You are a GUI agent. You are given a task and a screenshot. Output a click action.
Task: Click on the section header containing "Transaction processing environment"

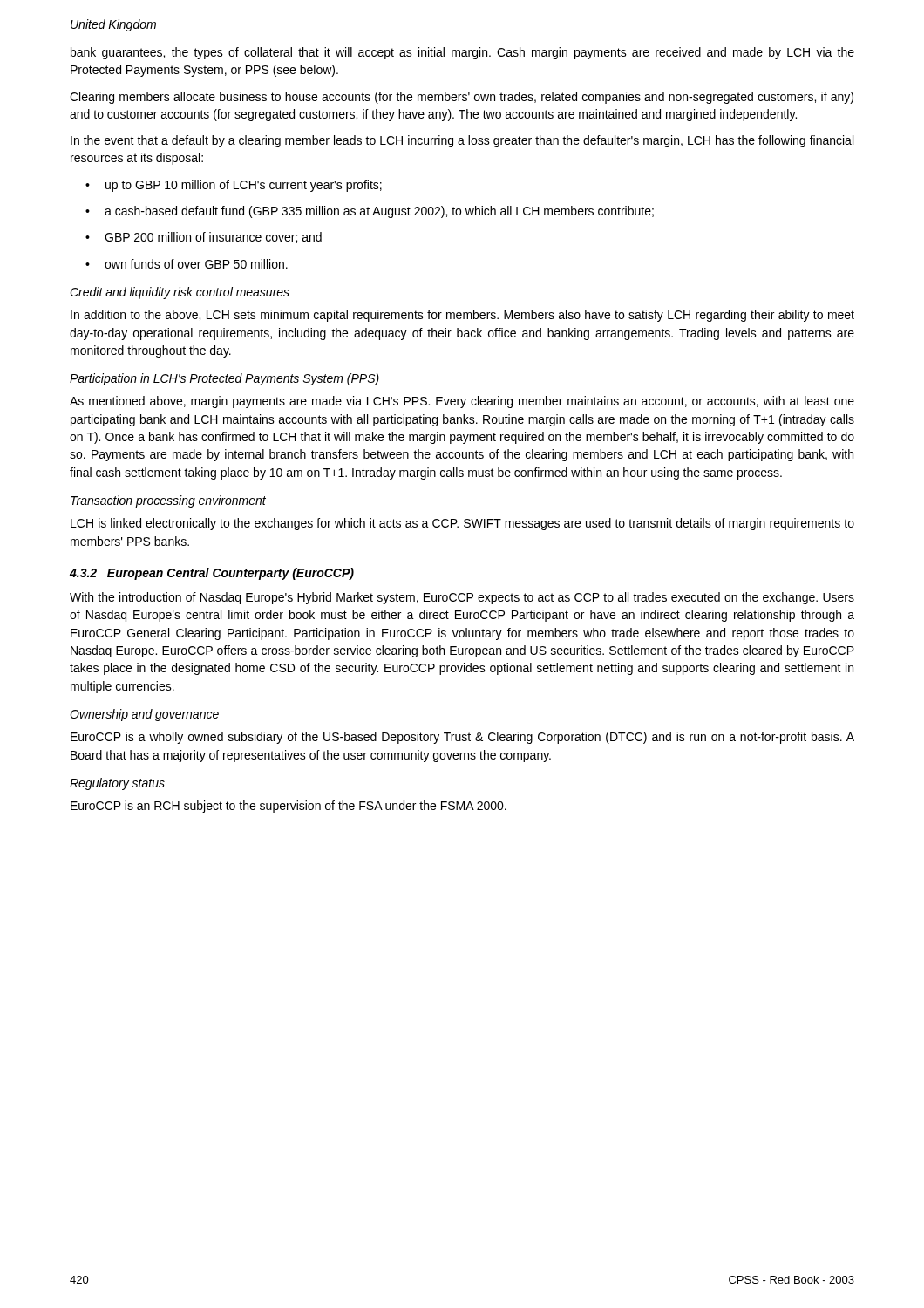pos(168,501)
